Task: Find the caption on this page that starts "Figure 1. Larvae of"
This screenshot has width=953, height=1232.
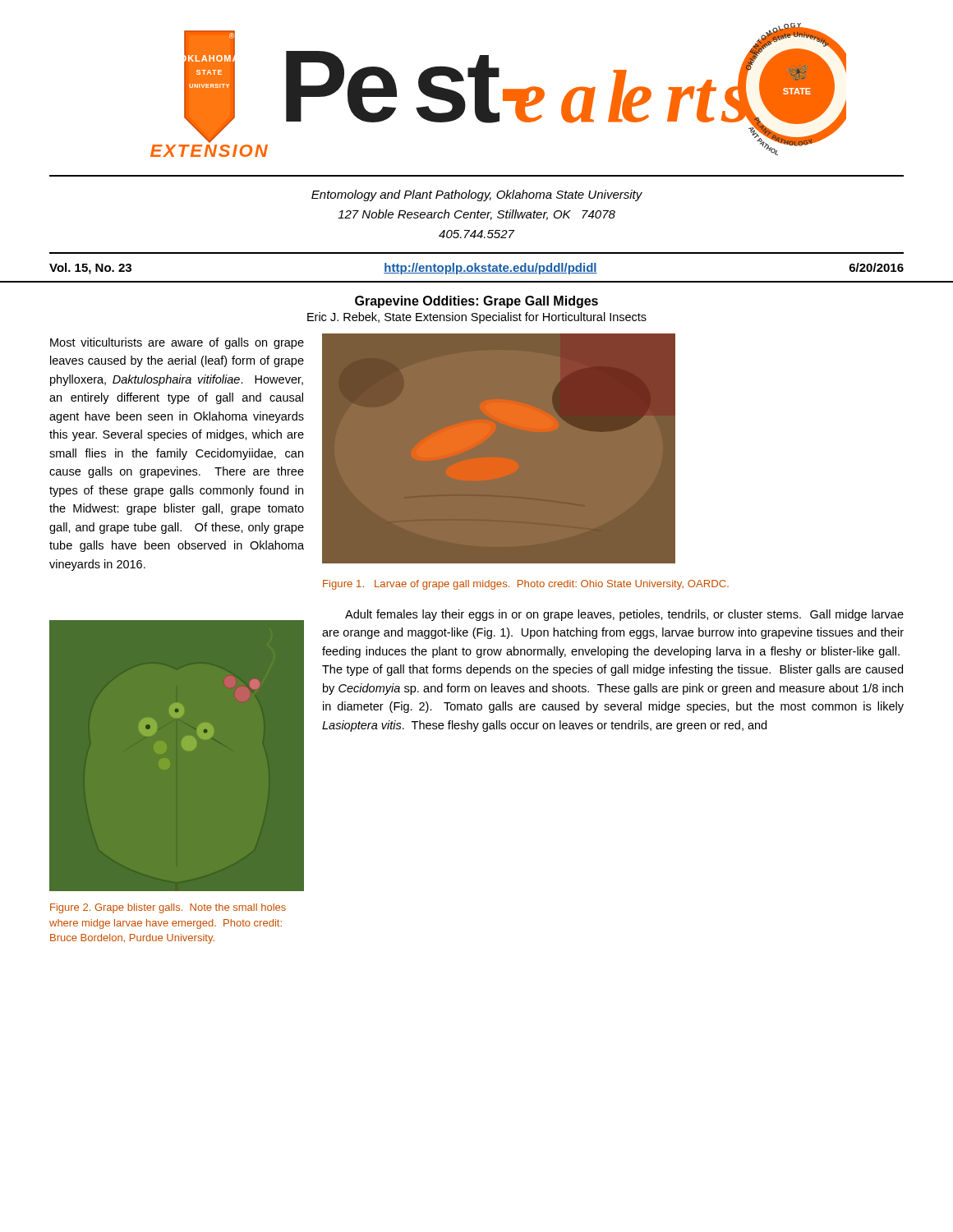Action: tap(526, 584)
